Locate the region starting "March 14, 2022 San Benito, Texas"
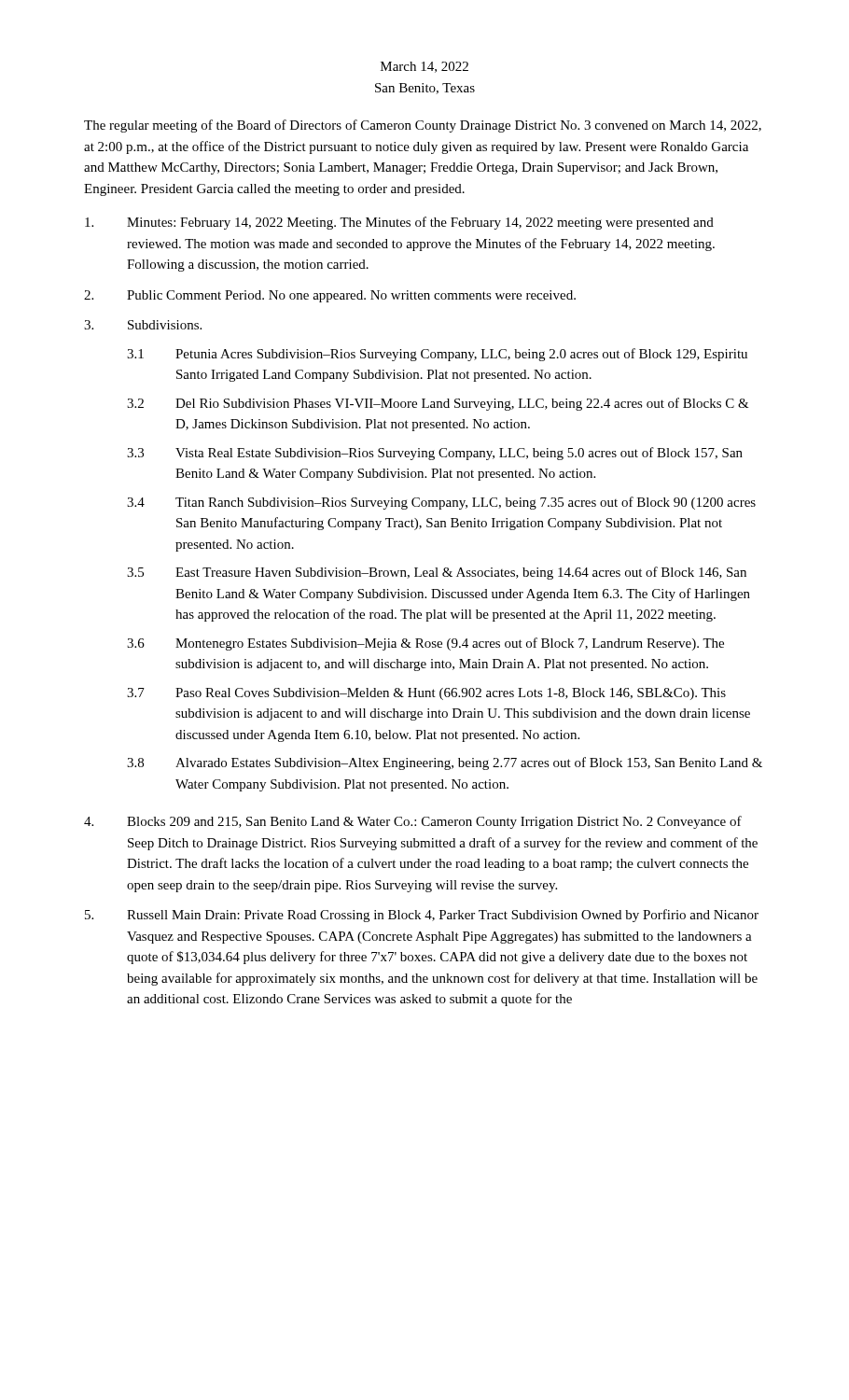 click(424, 77)
